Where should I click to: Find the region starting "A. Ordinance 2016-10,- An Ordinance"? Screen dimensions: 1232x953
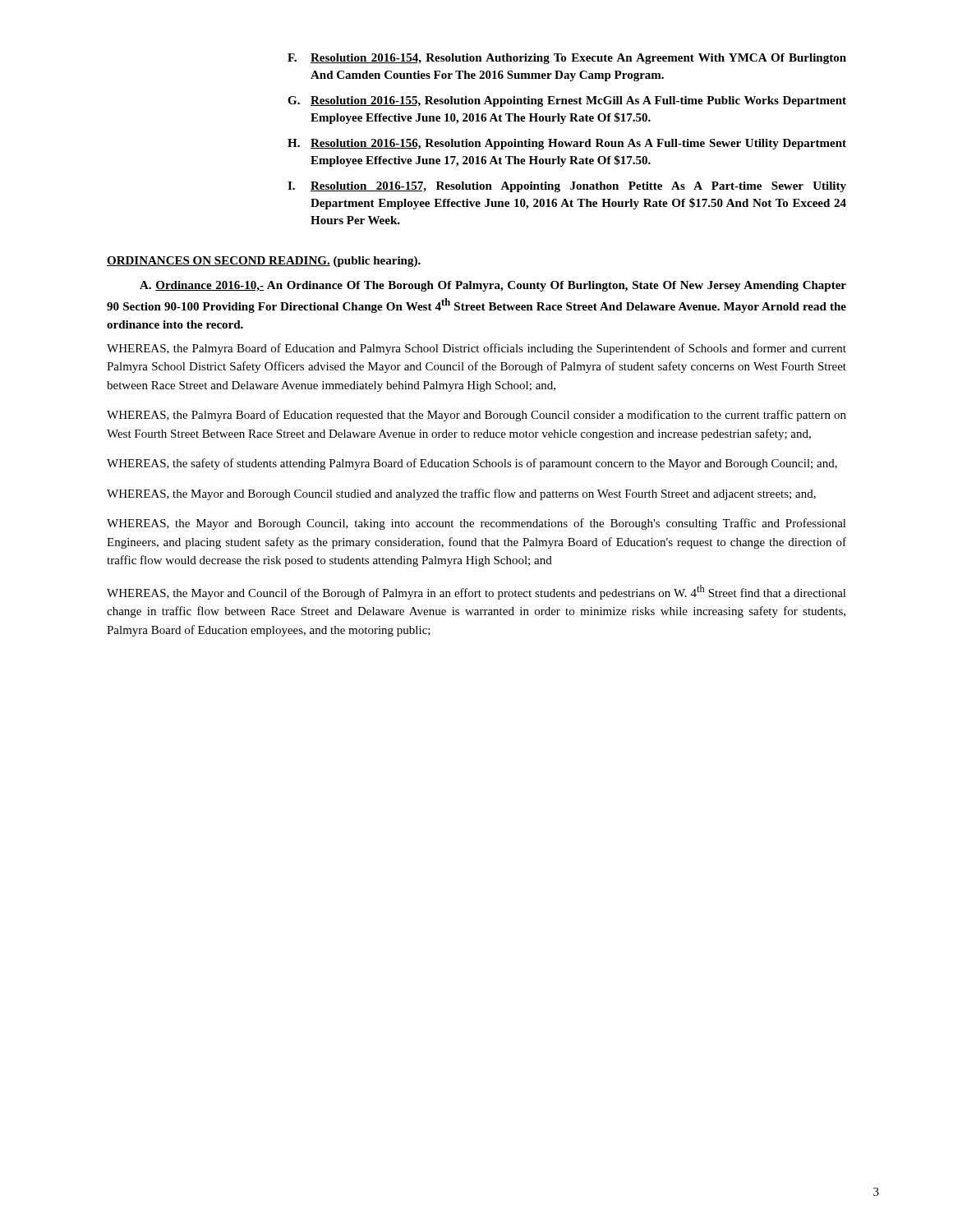click(x=476, y=305)
